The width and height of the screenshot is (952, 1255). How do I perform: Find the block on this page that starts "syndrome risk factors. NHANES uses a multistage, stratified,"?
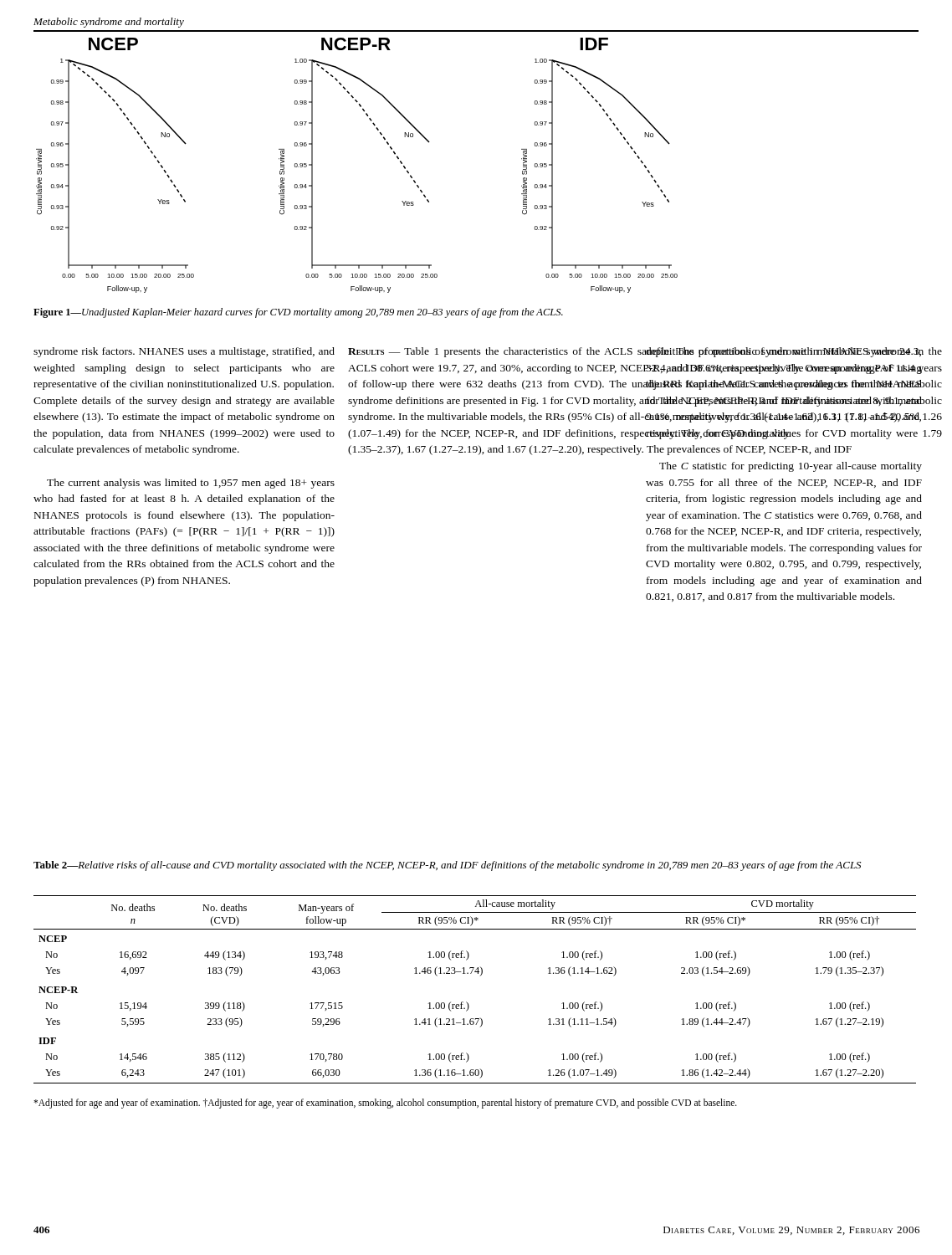pos(184,352)
